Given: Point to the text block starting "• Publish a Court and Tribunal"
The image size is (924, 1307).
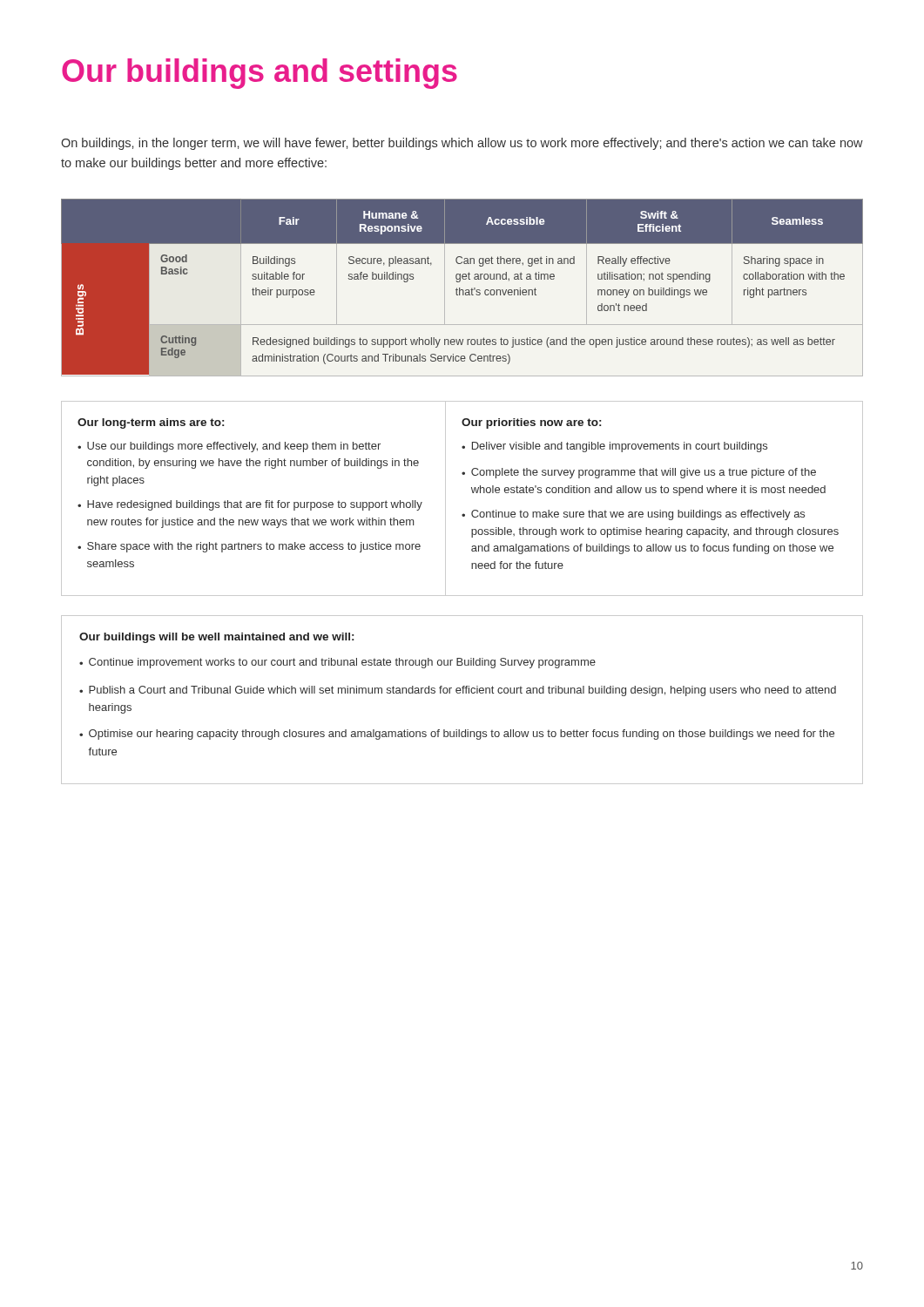Looking at the screenshot, I should 462,699.
